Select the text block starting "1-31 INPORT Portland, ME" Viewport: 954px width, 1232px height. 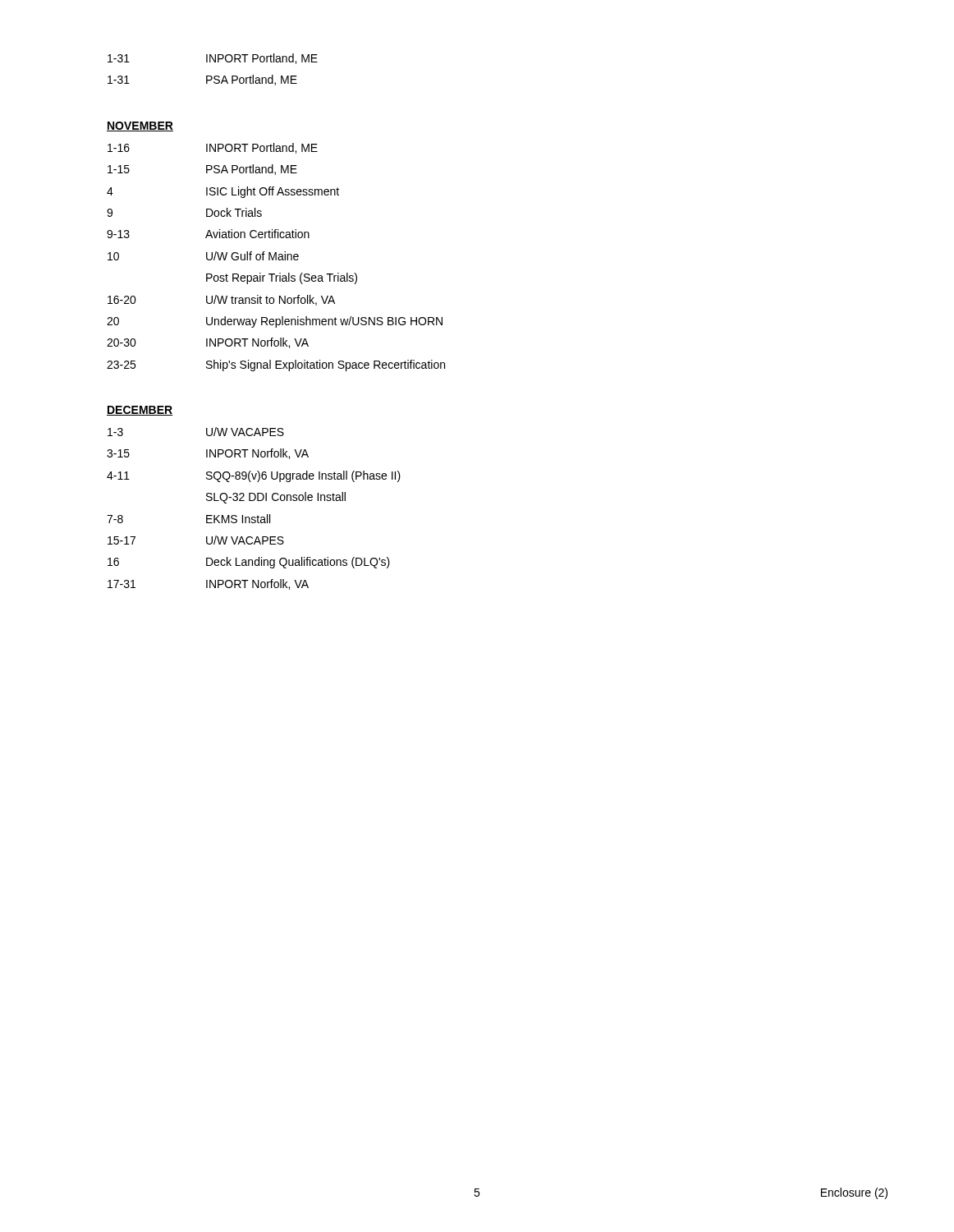[213, 59]
